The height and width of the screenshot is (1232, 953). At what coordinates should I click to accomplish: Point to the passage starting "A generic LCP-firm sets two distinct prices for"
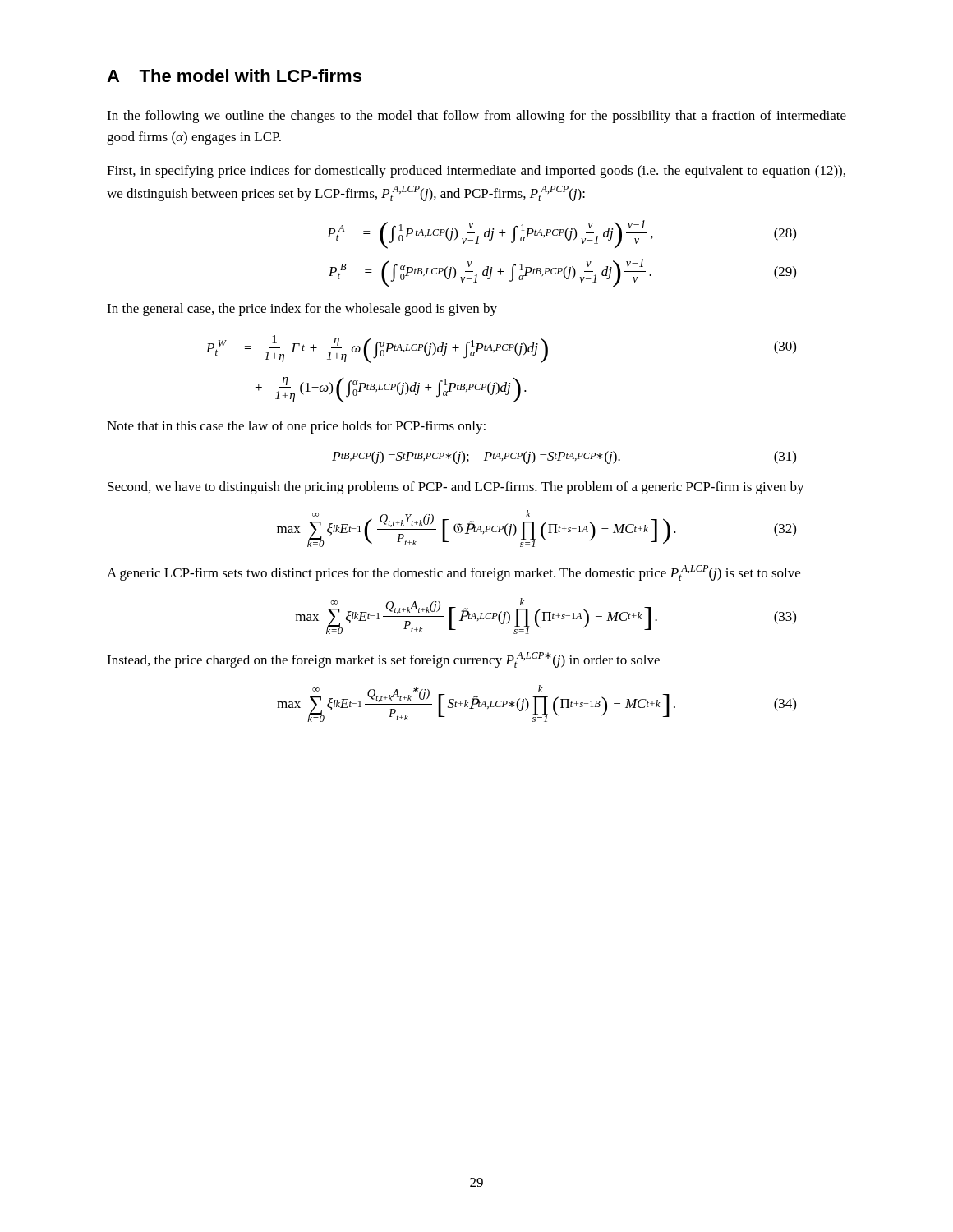click(454, 573)
